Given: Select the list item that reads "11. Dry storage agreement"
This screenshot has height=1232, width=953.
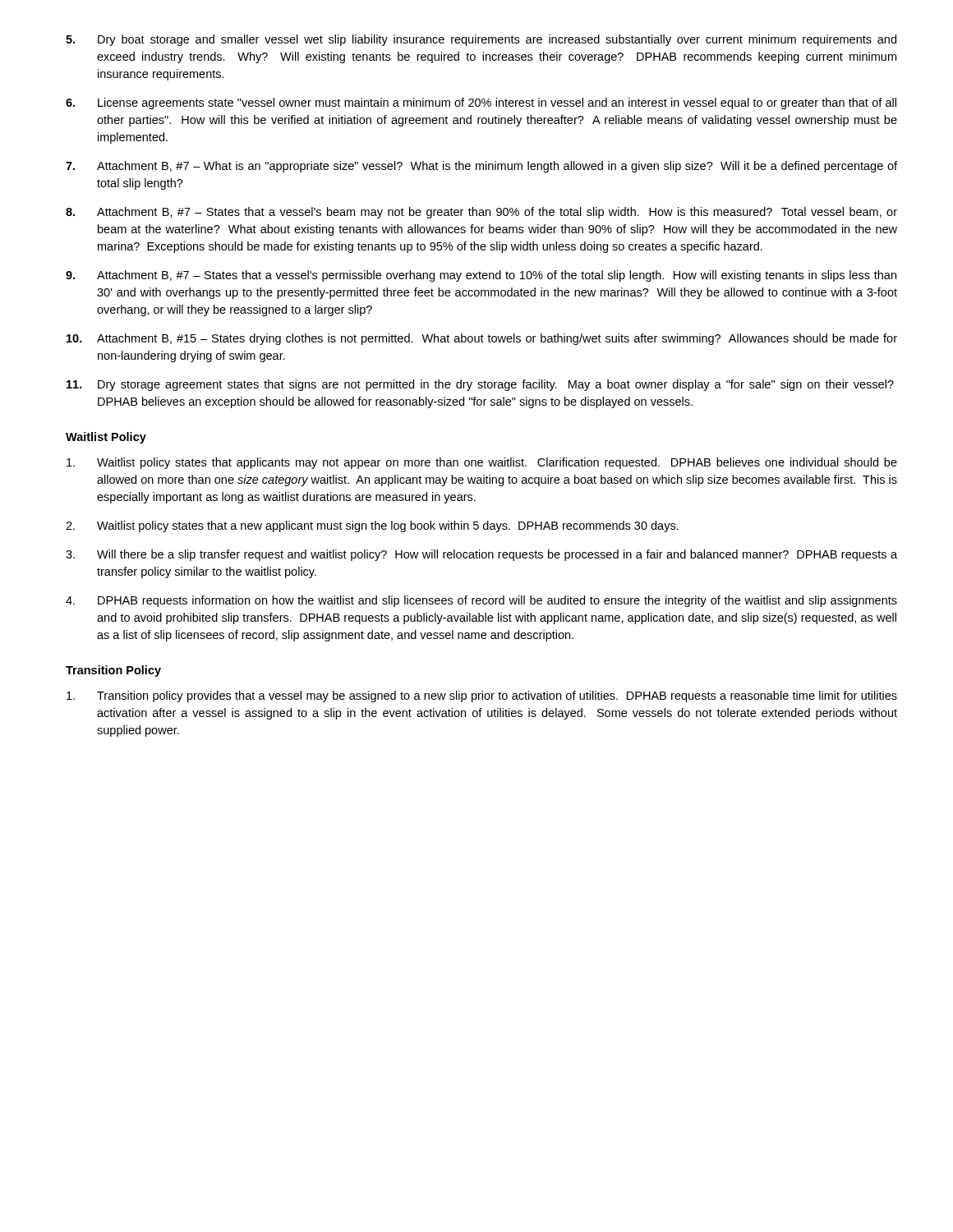Looking at the screenshot, I should [481, 394].
